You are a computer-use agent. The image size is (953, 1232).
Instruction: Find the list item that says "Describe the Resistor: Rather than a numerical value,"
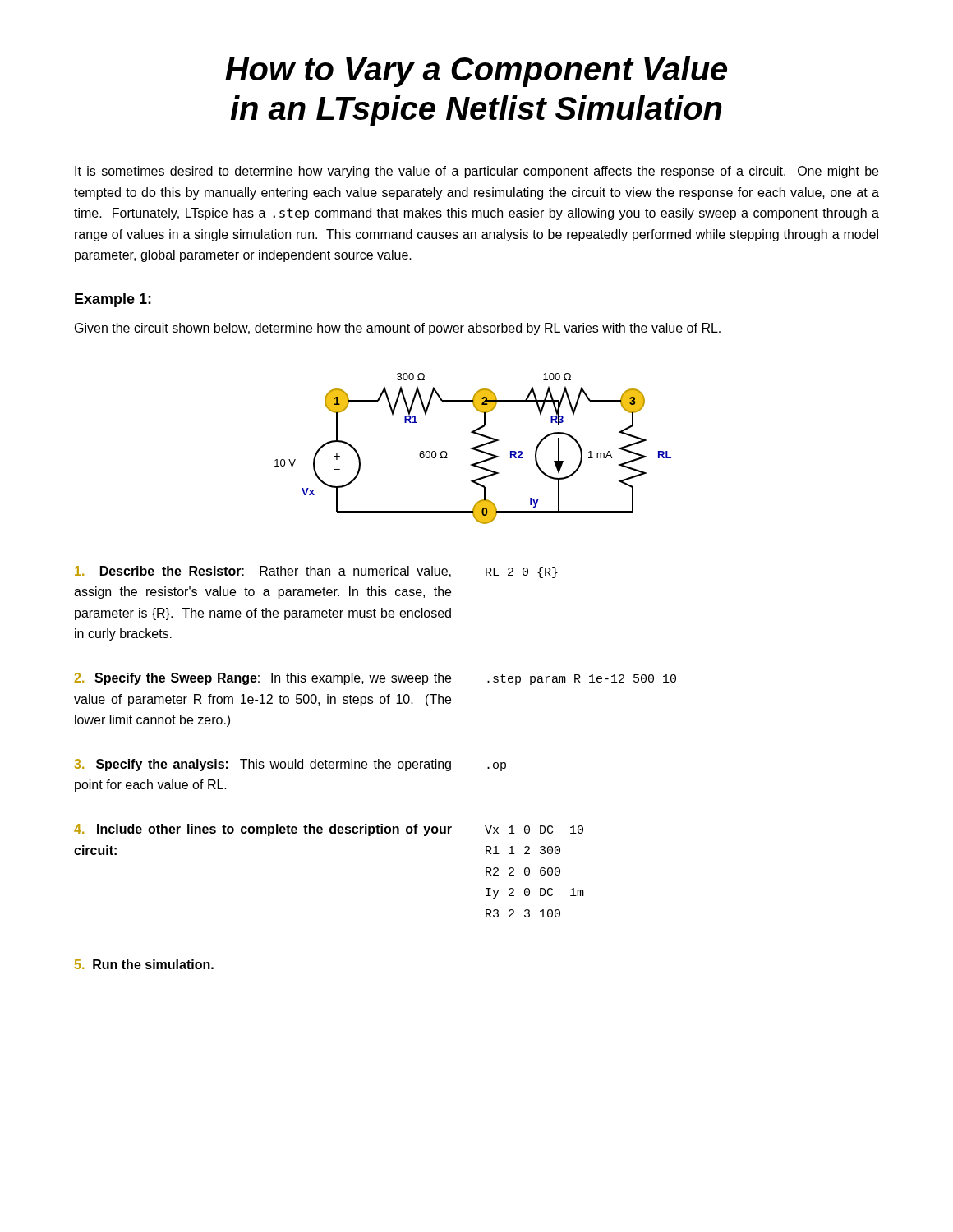(263, 602)
